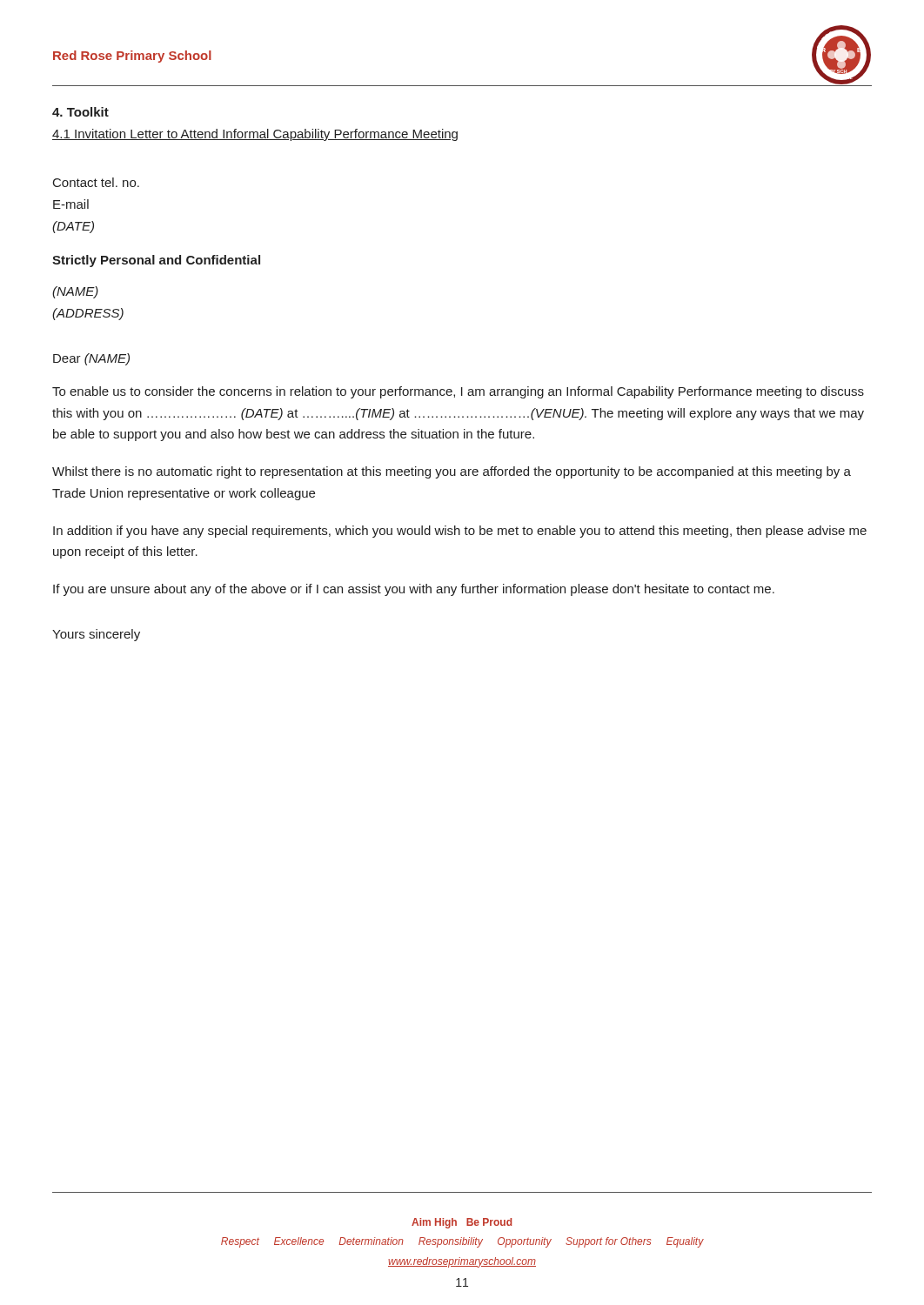Screen dimensions: 1305x924
Task: Locate the text starting "Dear (NAME)"
Action: [91, 358]
